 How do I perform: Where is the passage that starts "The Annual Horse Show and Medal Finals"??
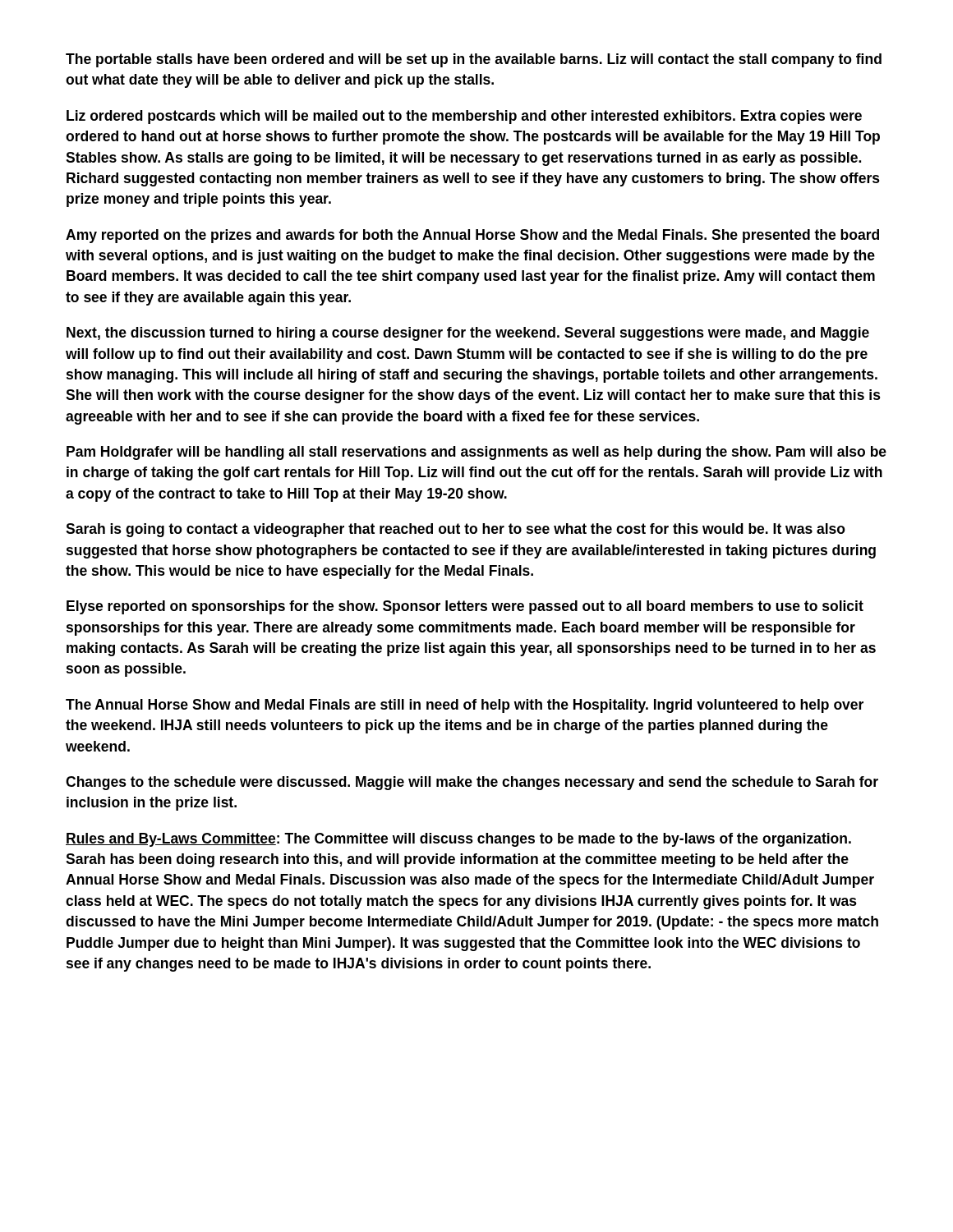465,725
